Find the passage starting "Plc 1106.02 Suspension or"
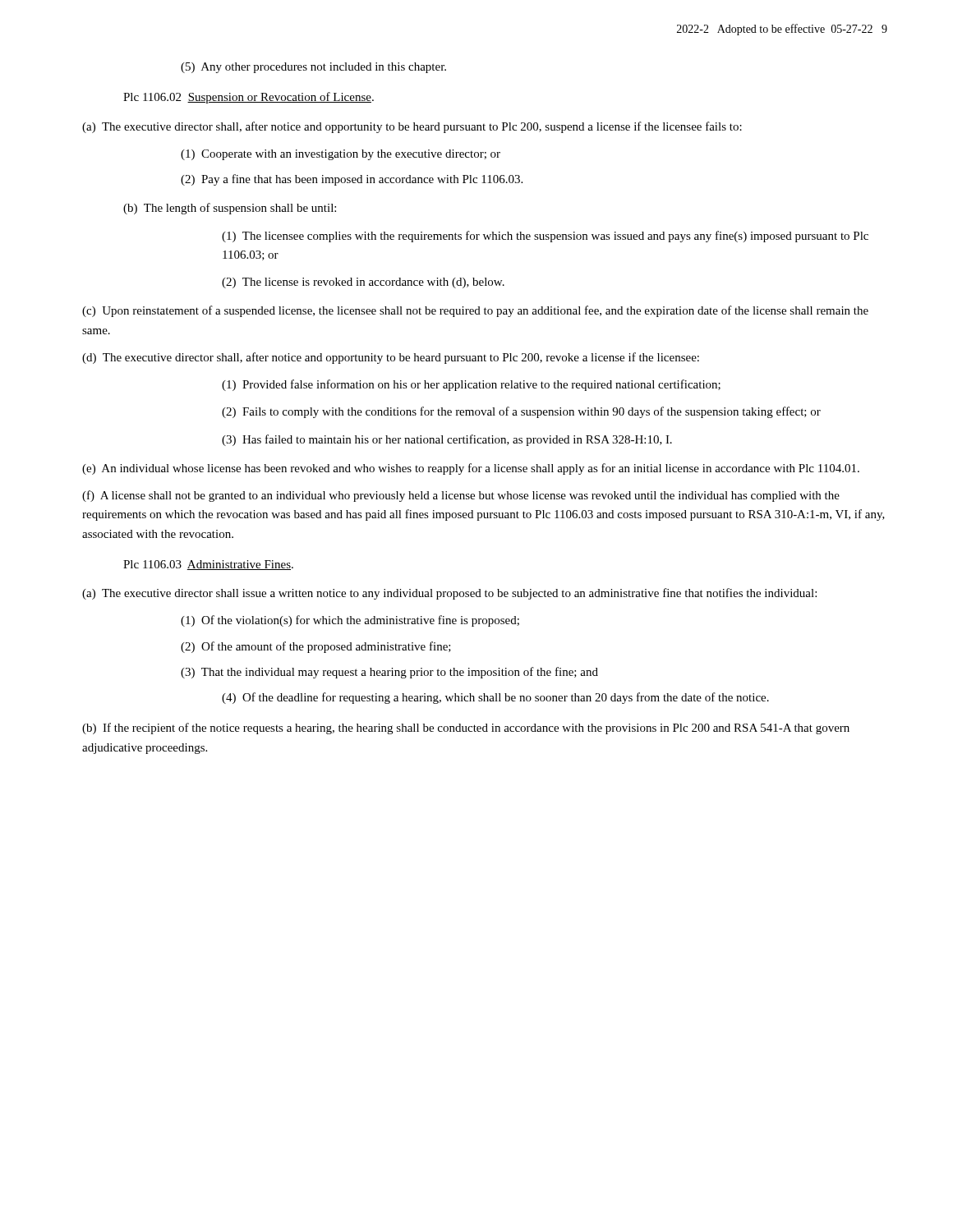953x1232 pixels. pyautogui.click(x=249, y=97)
